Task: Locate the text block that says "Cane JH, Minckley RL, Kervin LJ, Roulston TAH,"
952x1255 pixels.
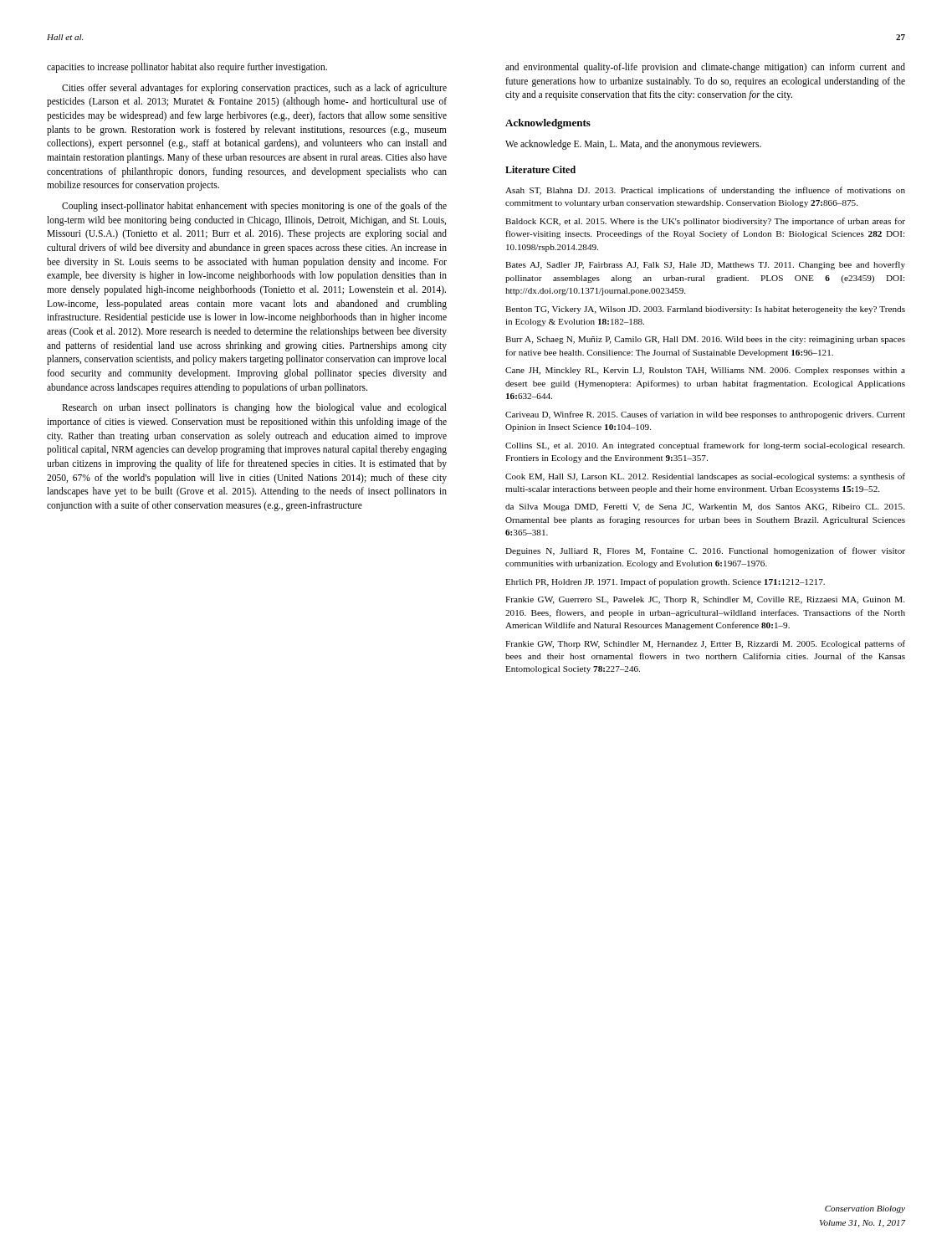Action: tap(705, 383)
